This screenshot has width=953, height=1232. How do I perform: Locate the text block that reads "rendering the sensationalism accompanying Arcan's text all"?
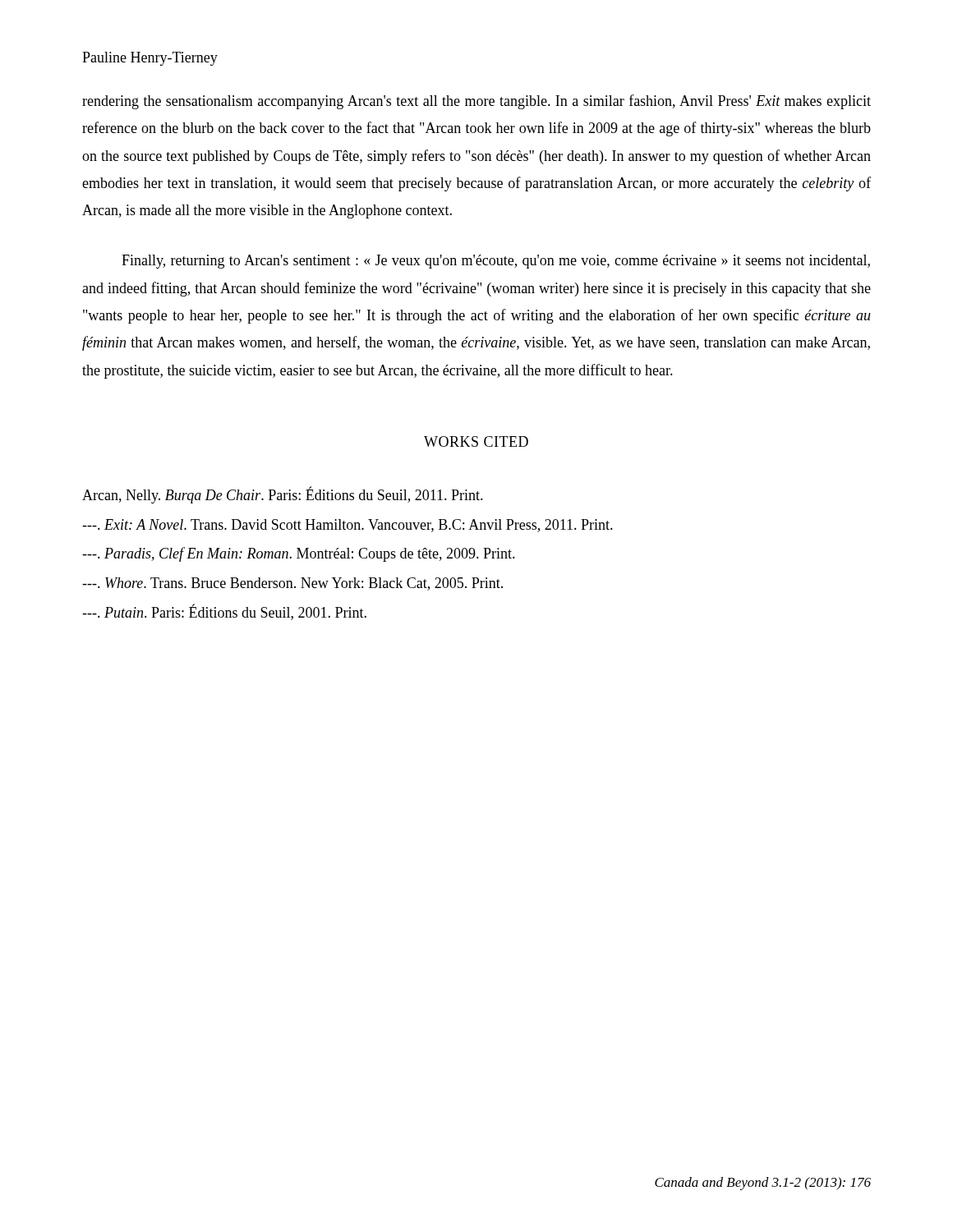click(x=476, y=156)
